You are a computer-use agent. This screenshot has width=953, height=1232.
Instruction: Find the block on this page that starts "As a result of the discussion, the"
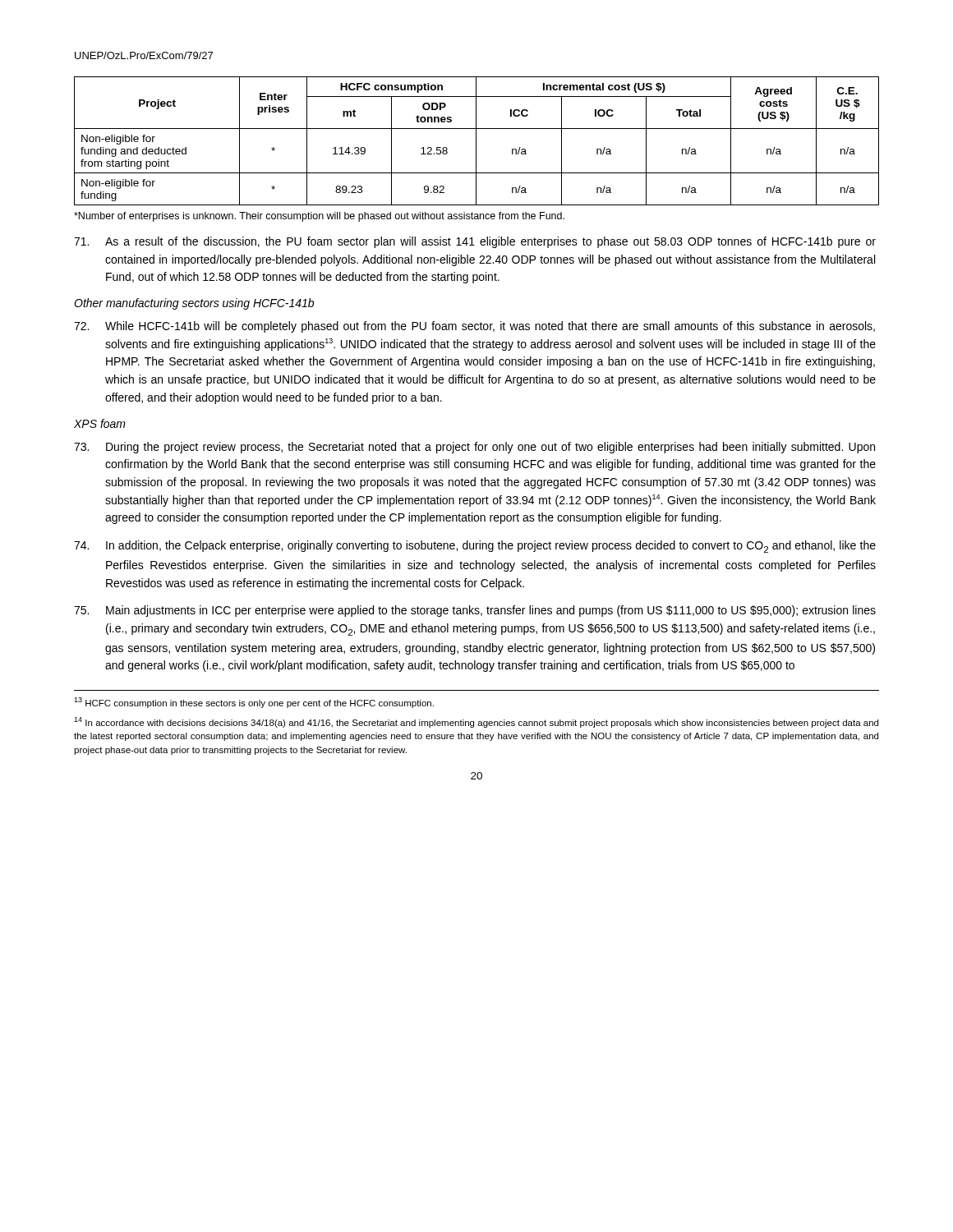click(x=475, y=260)
